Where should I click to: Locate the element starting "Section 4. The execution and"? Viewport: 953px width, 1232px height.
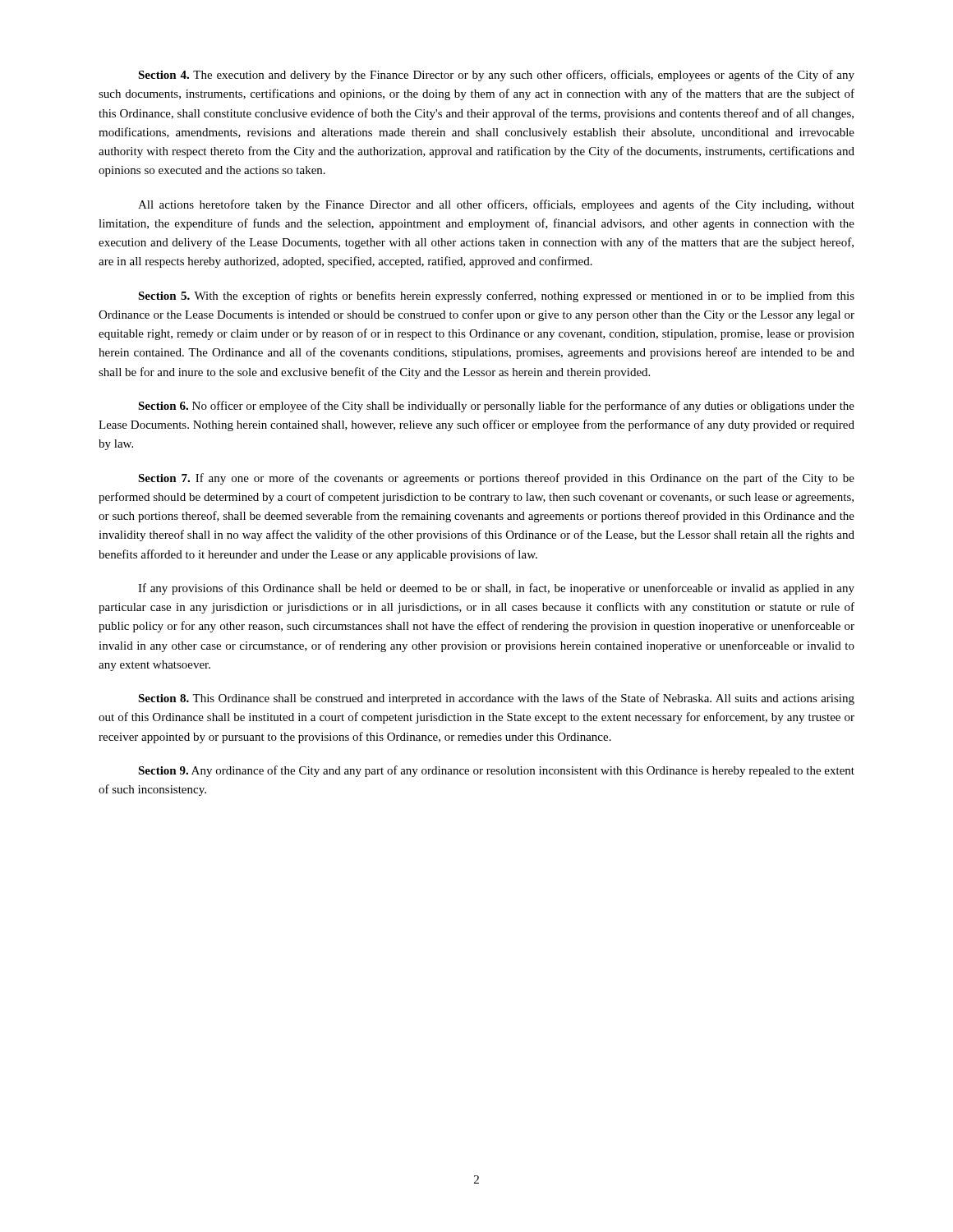point(476,123)
